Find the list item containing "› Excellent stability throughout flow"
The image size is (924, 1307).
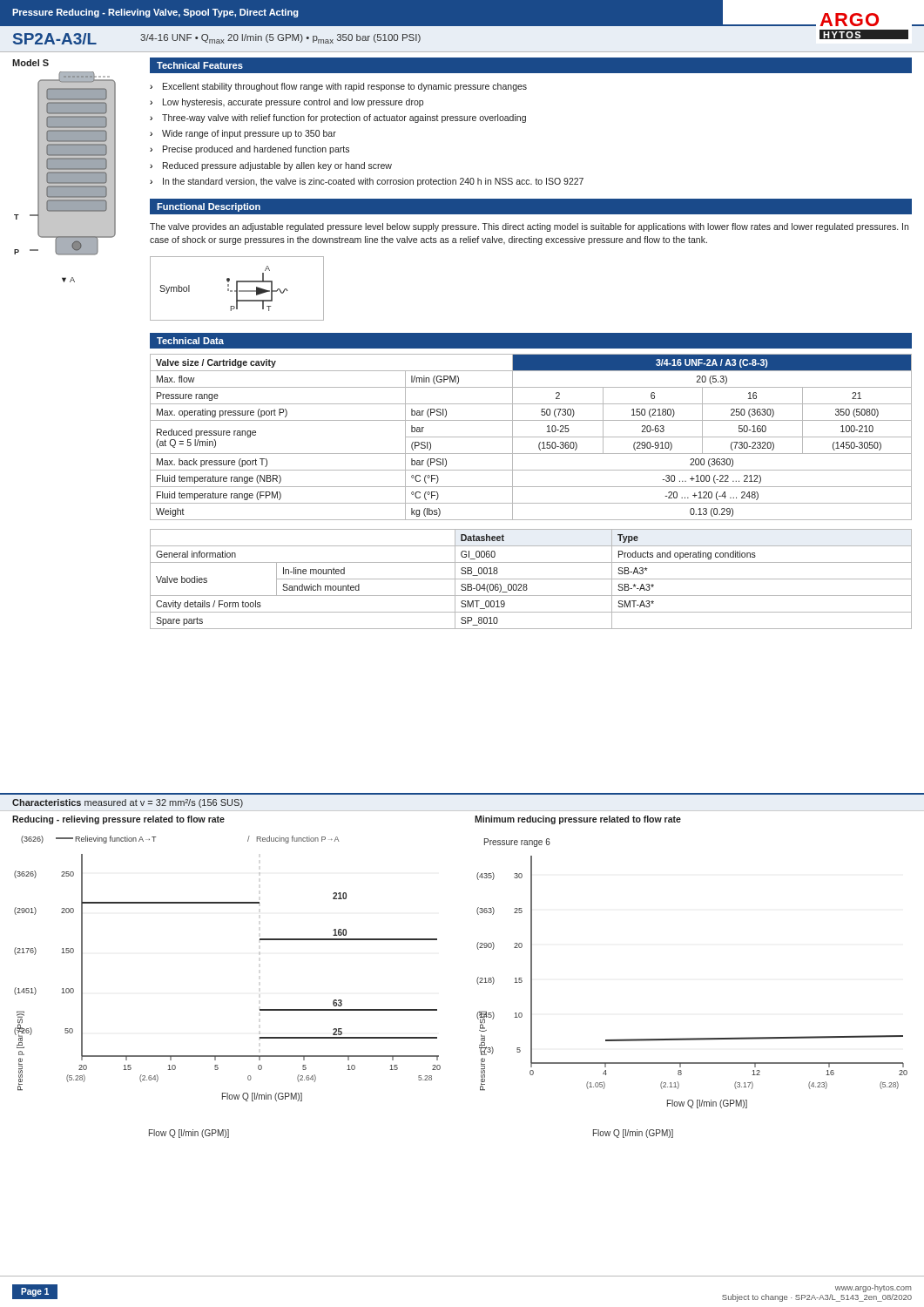338,86
